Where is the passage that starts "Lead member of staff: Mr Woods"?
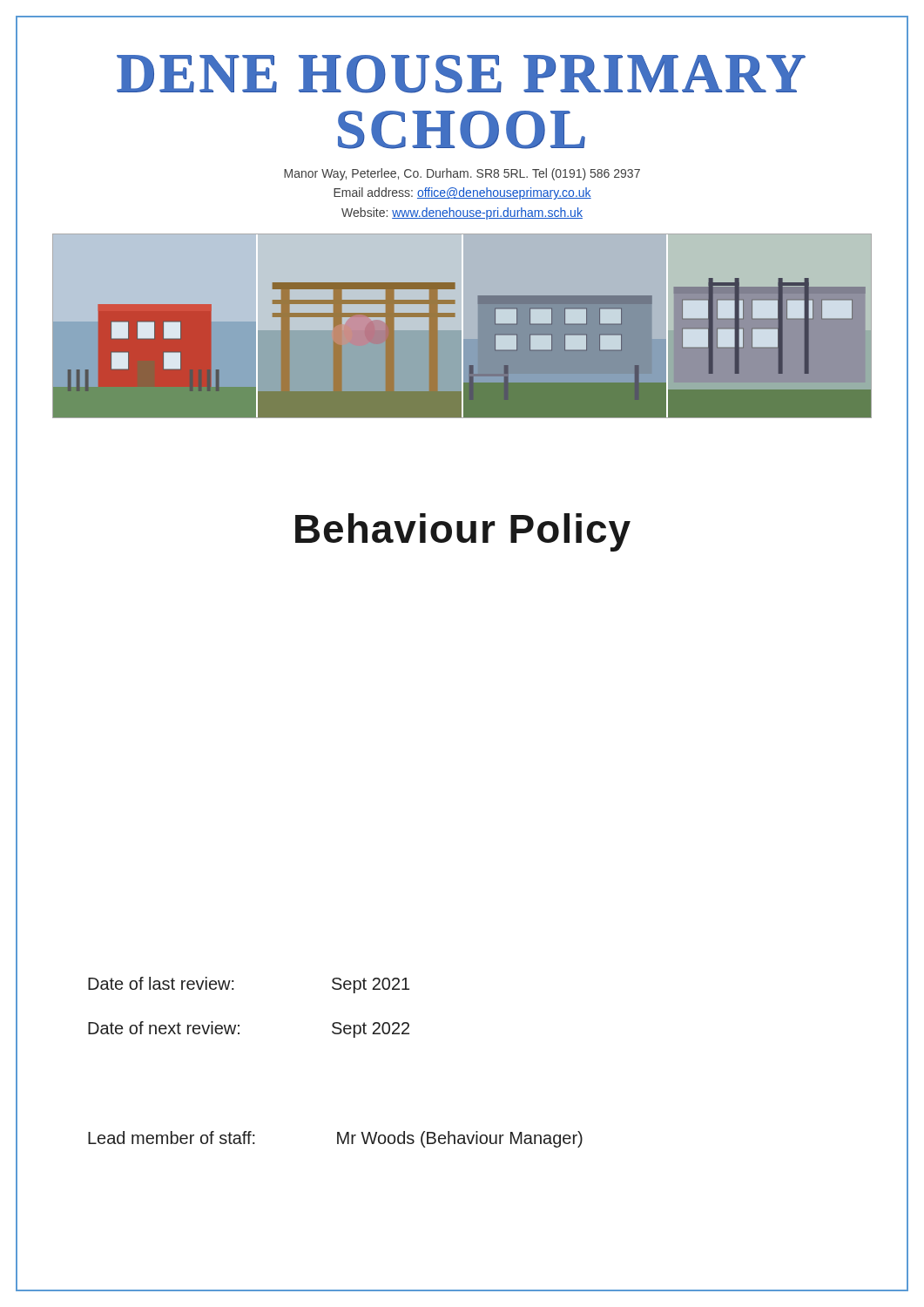The width and height of the screenshot is (924, 1307). pos(335,1138)
